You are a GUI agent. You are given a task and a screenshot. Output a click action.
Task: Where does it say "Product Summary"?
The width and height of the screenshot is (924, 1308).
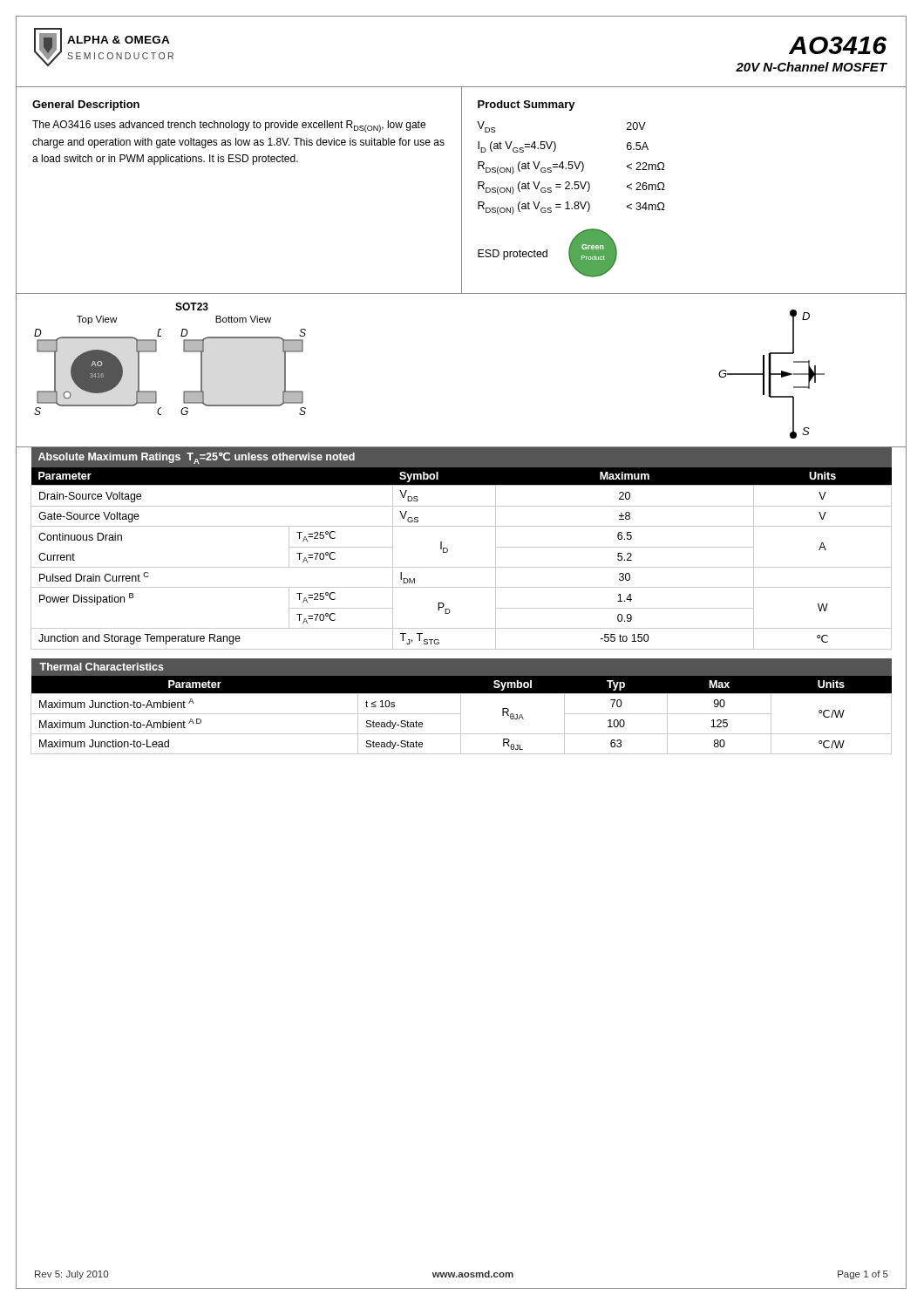click(524, 107)
